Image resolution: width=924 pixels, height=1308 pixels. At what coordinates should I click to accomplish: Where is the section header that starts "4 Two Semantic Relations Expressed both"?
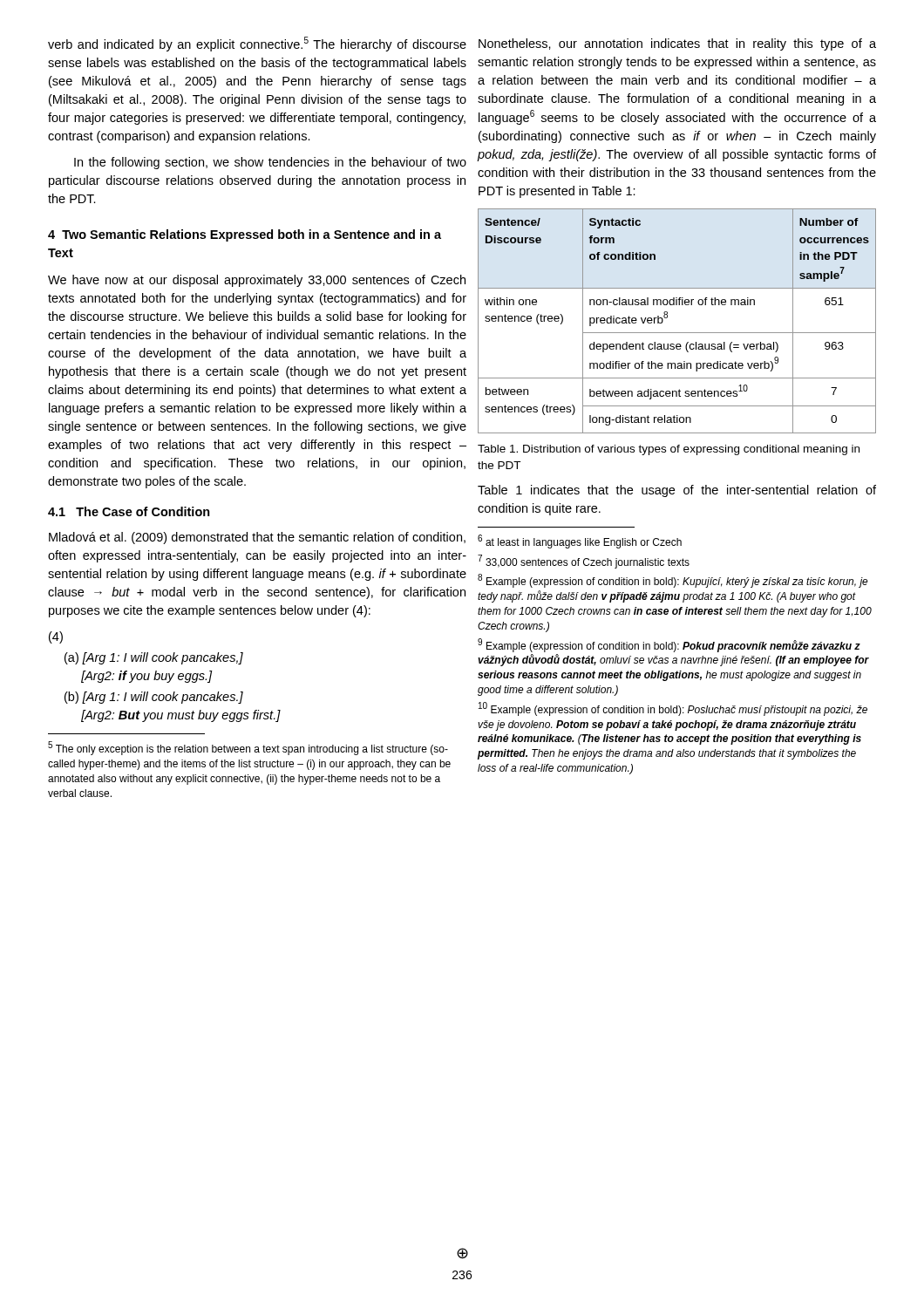click(244, 244)
